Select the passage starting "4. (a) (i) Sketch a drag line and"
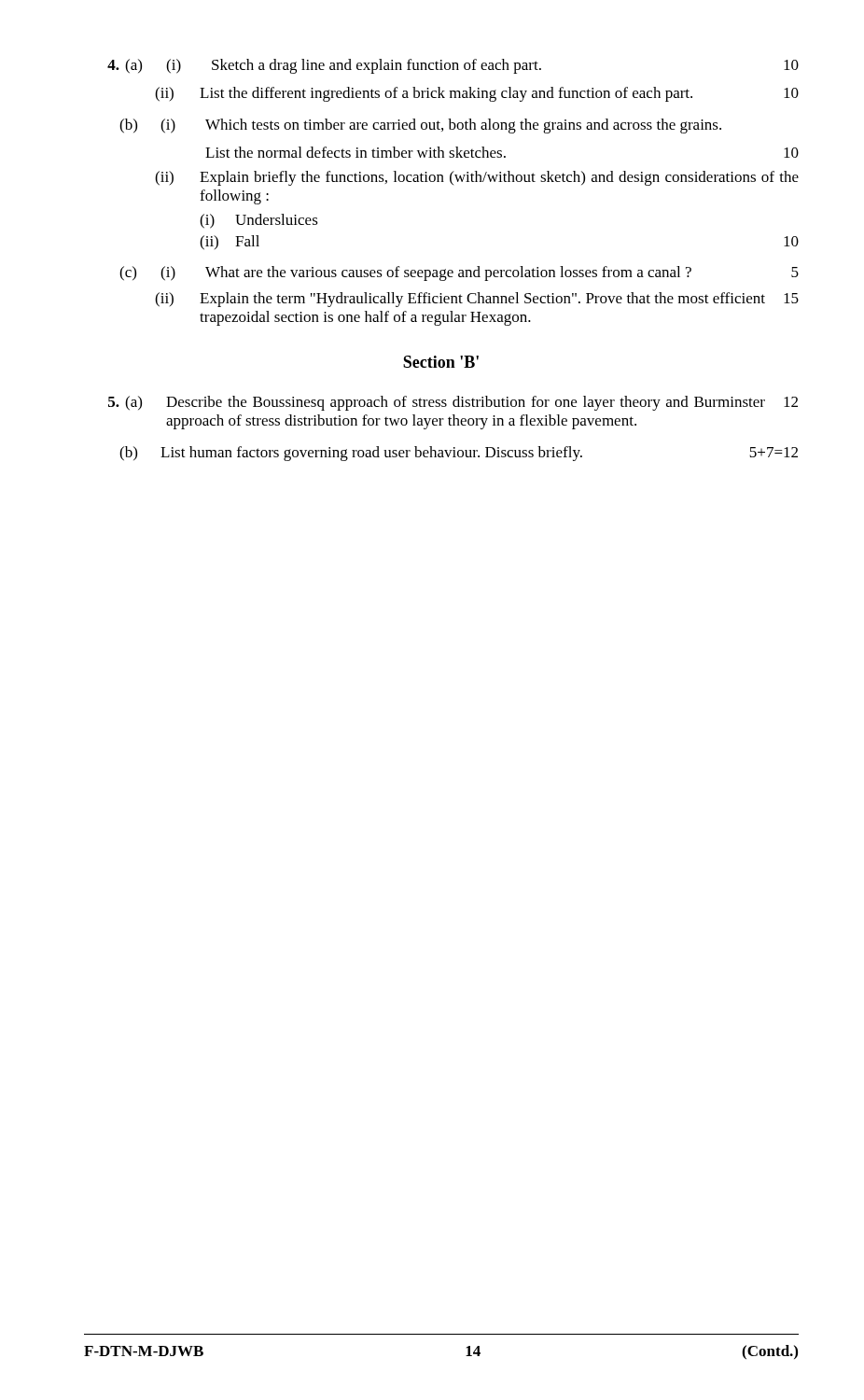 click(x=441, y=65)
